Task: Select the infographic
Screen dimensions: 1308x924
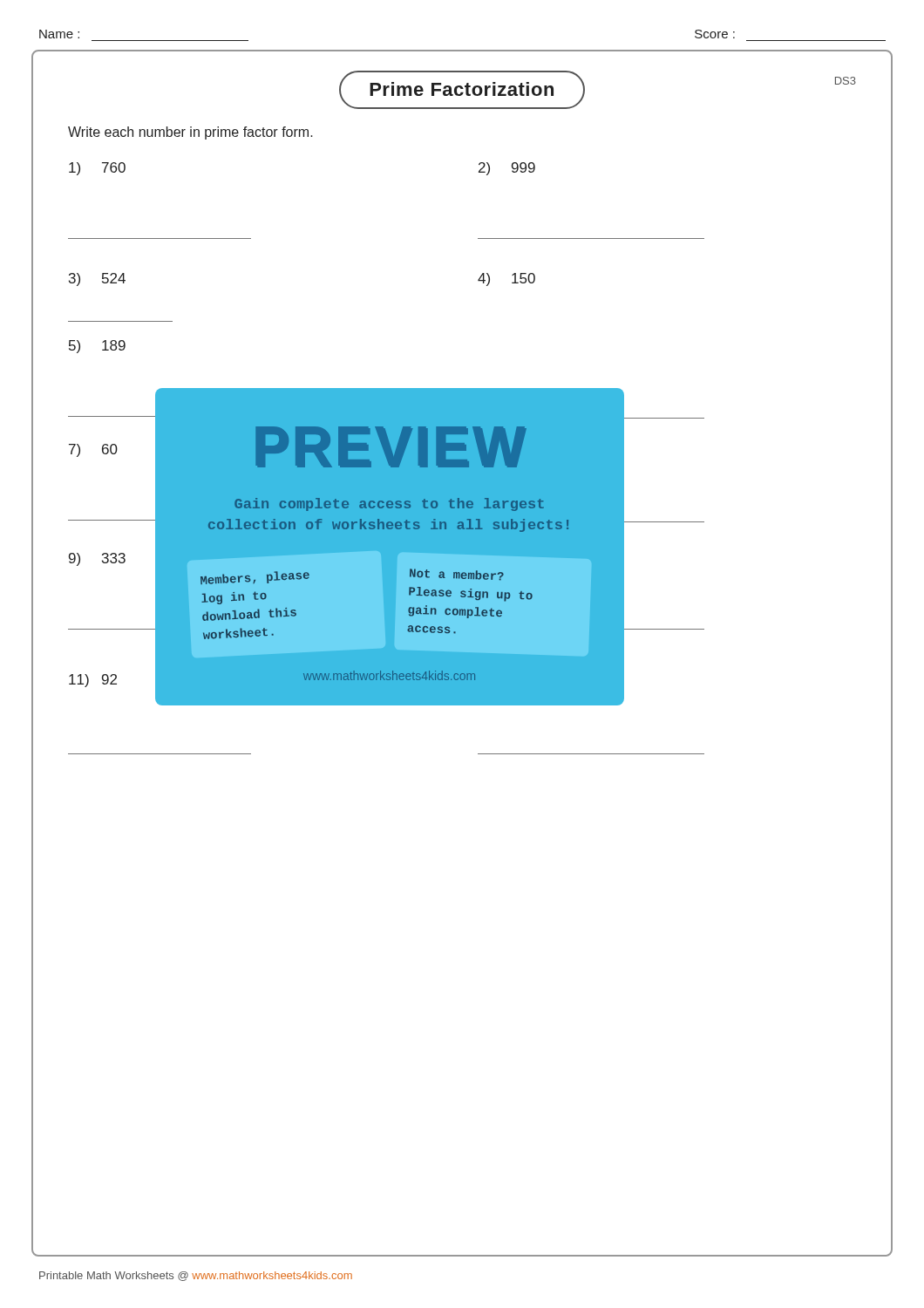Action: (390, 547)
